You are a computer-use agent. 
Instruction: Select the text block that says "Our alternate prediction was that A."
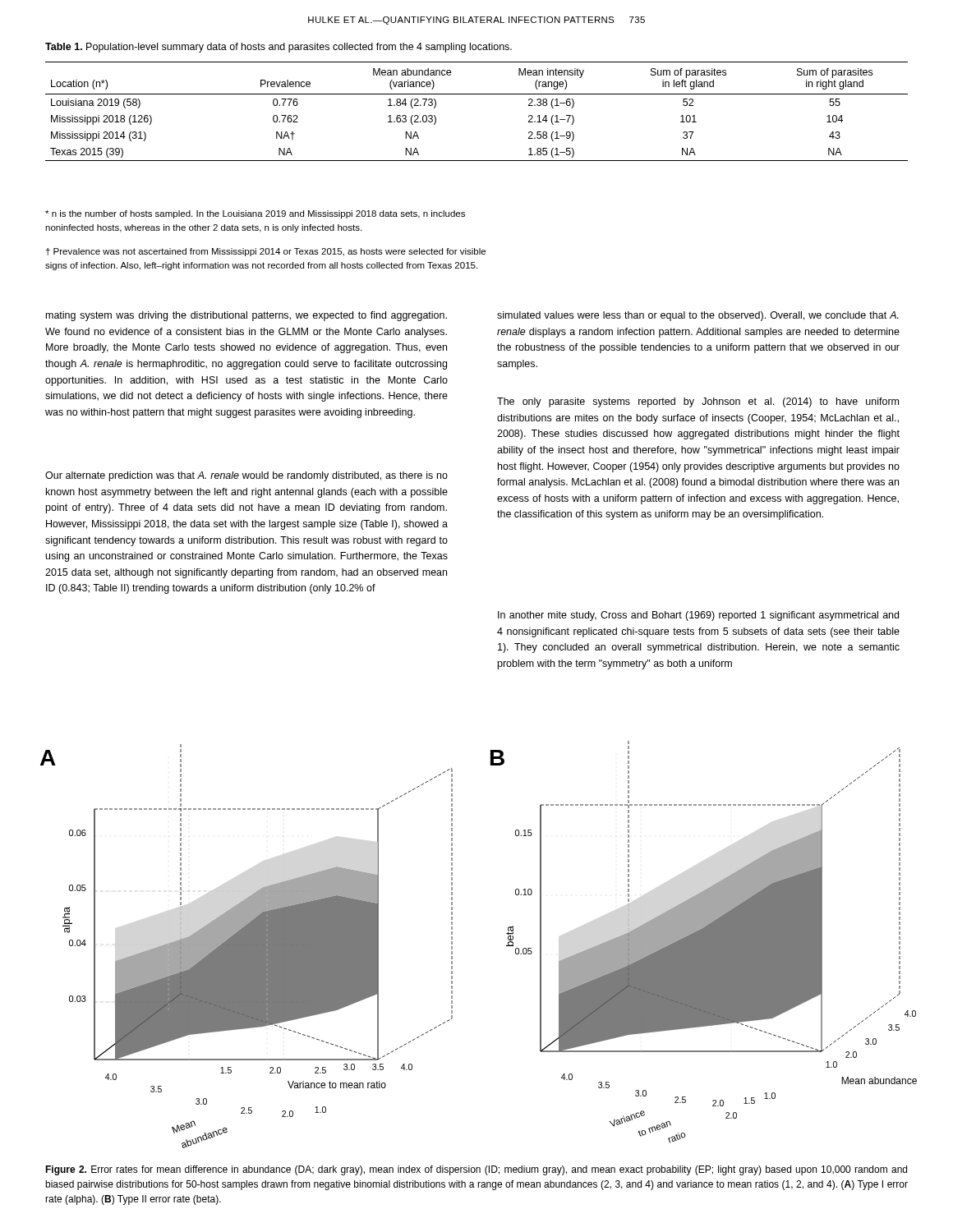coord(246,532)
